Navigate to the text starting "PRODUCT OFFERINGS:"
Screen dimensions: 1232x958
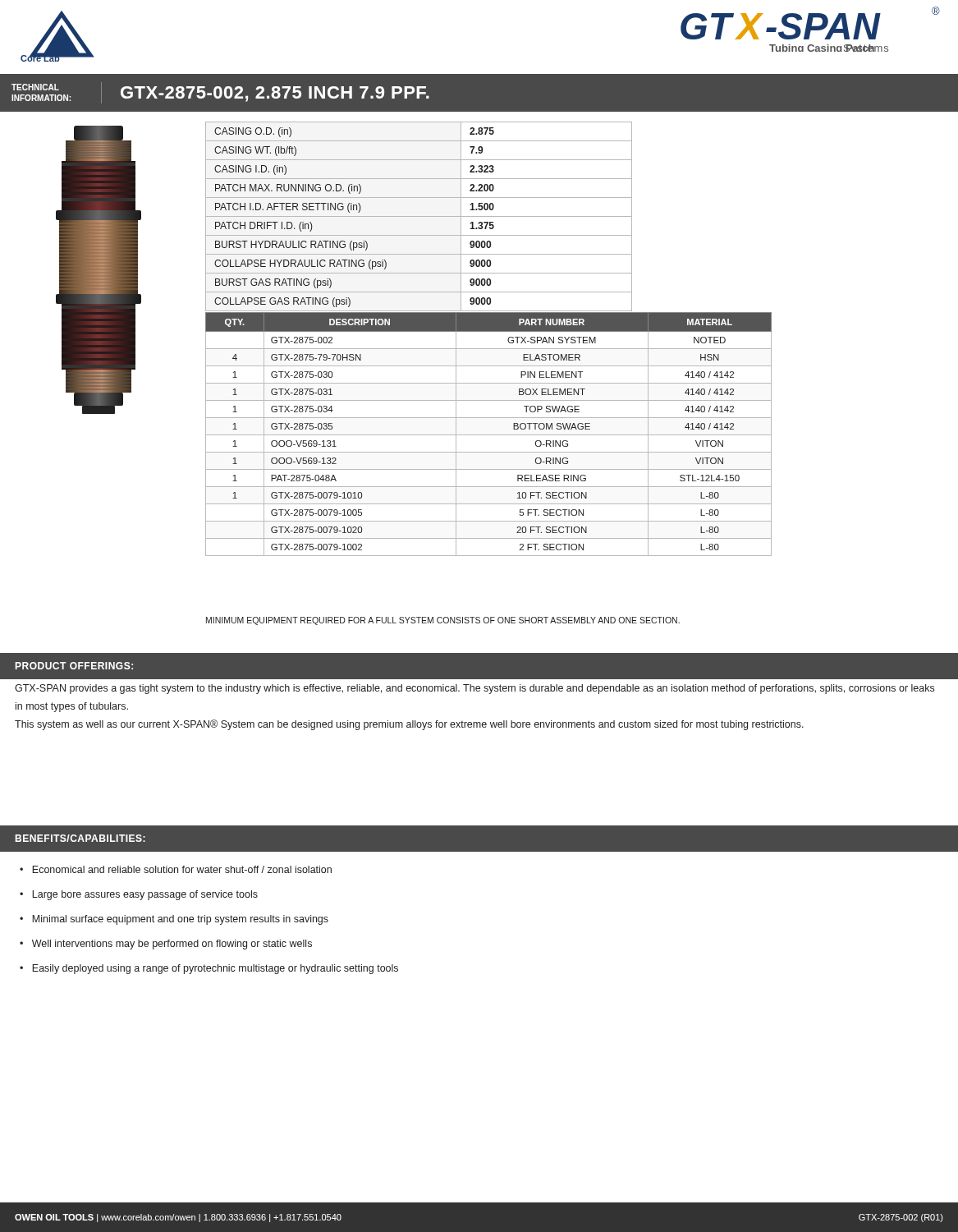pos(67,666)
